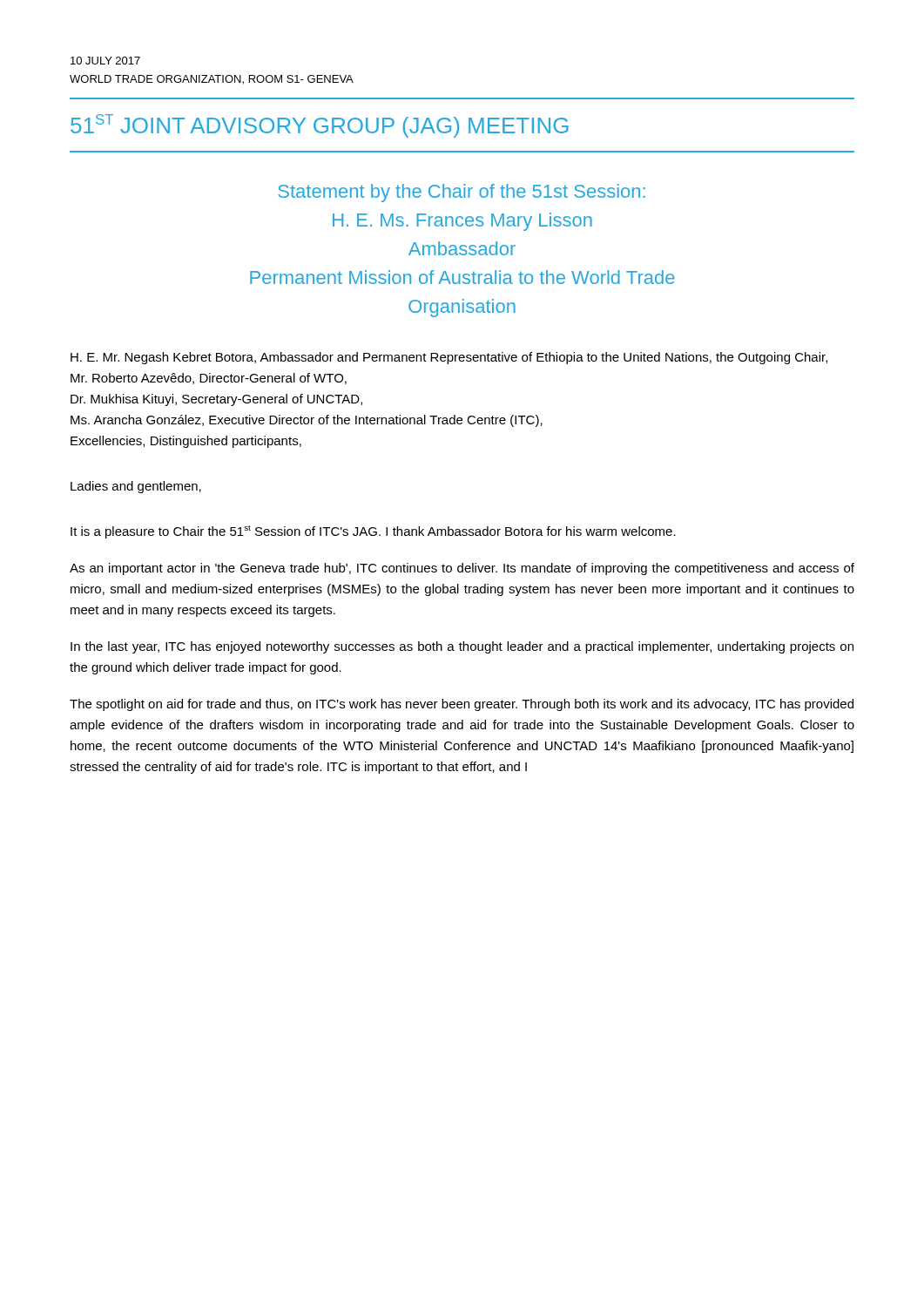Locate the text "Ladies and gentlemen,"
The image size is (924, 1307).
pyautogui.click(x=136, y=486)
